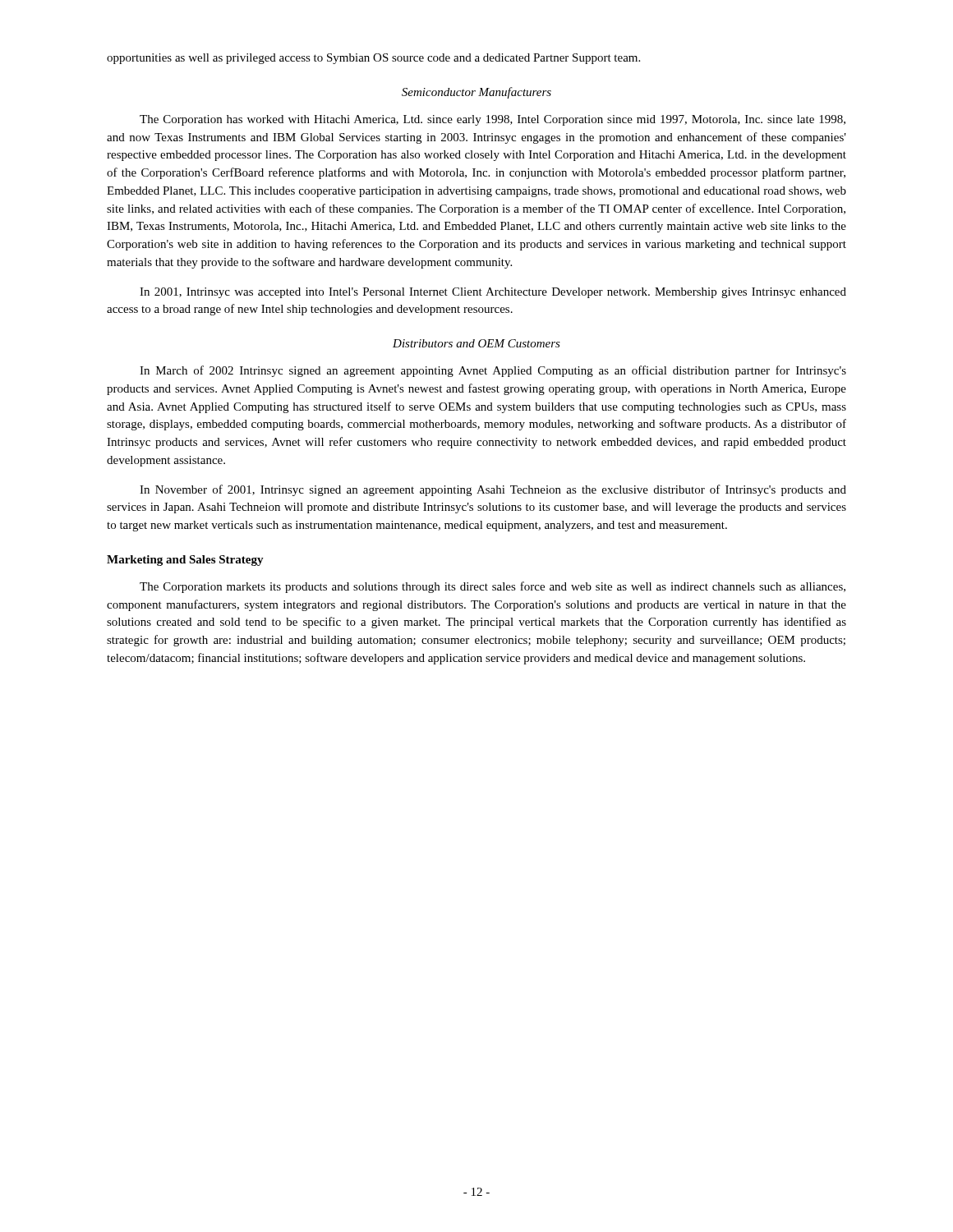Find "Semiconductor Manufacturers" on this page

click(476, 92)
